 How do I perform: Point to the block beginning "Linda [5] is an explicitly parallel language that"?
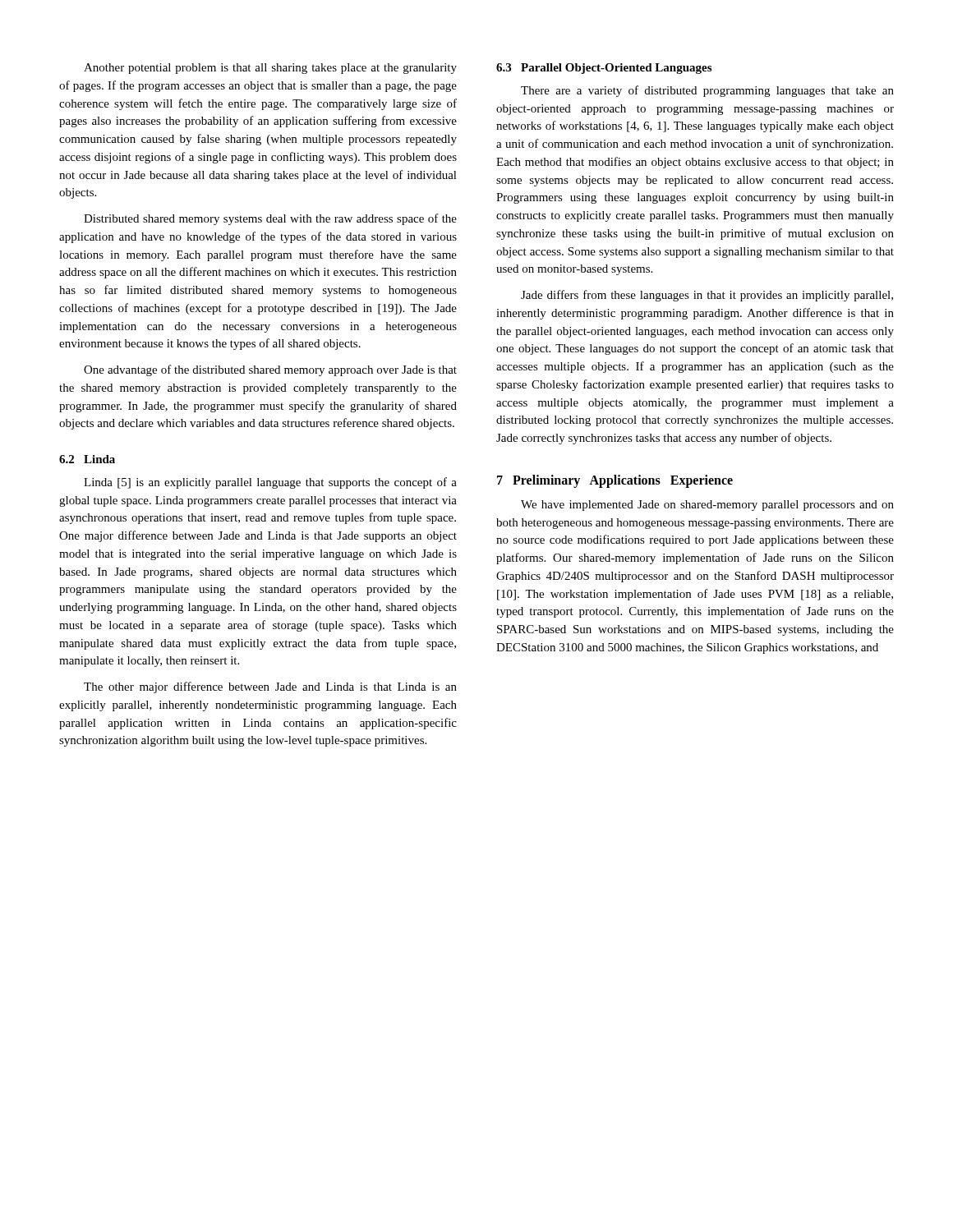coord(258,572)
